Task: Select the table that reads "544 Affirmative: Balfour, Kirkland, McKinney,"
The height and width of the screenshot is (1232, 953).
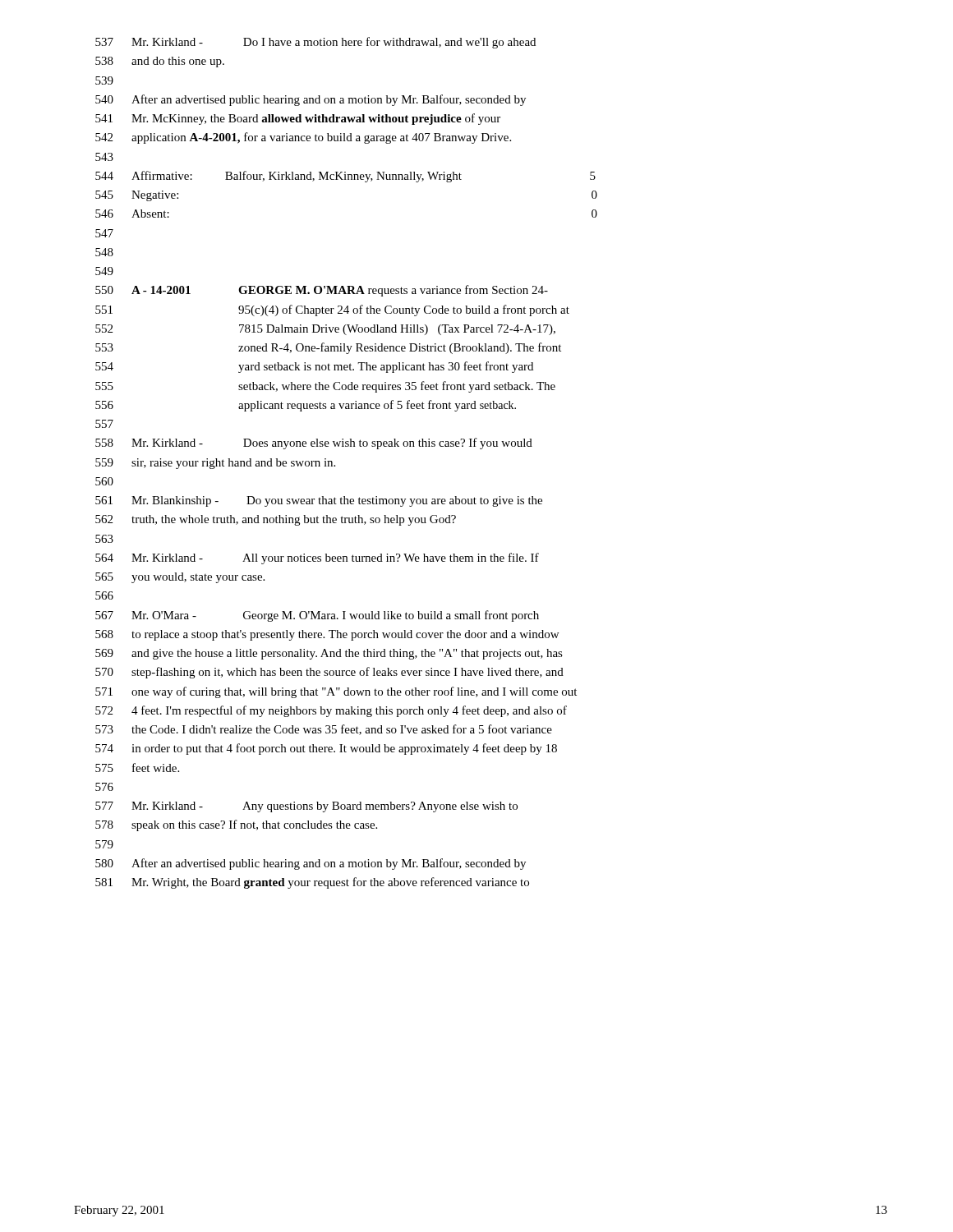Action: pos(481,195)
